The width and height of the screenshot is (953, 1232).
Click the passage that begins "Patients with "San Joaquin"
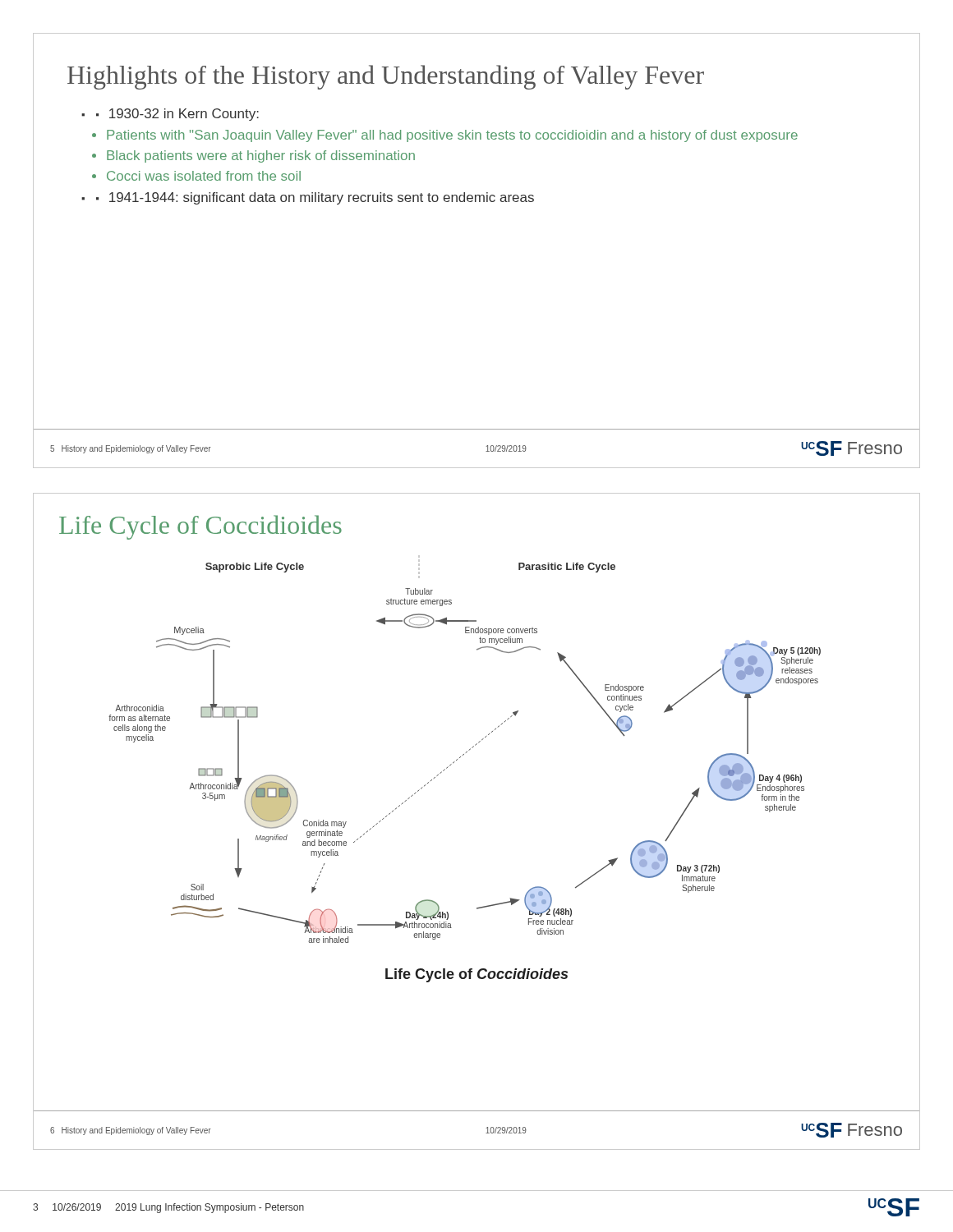[x=452, y=135]
